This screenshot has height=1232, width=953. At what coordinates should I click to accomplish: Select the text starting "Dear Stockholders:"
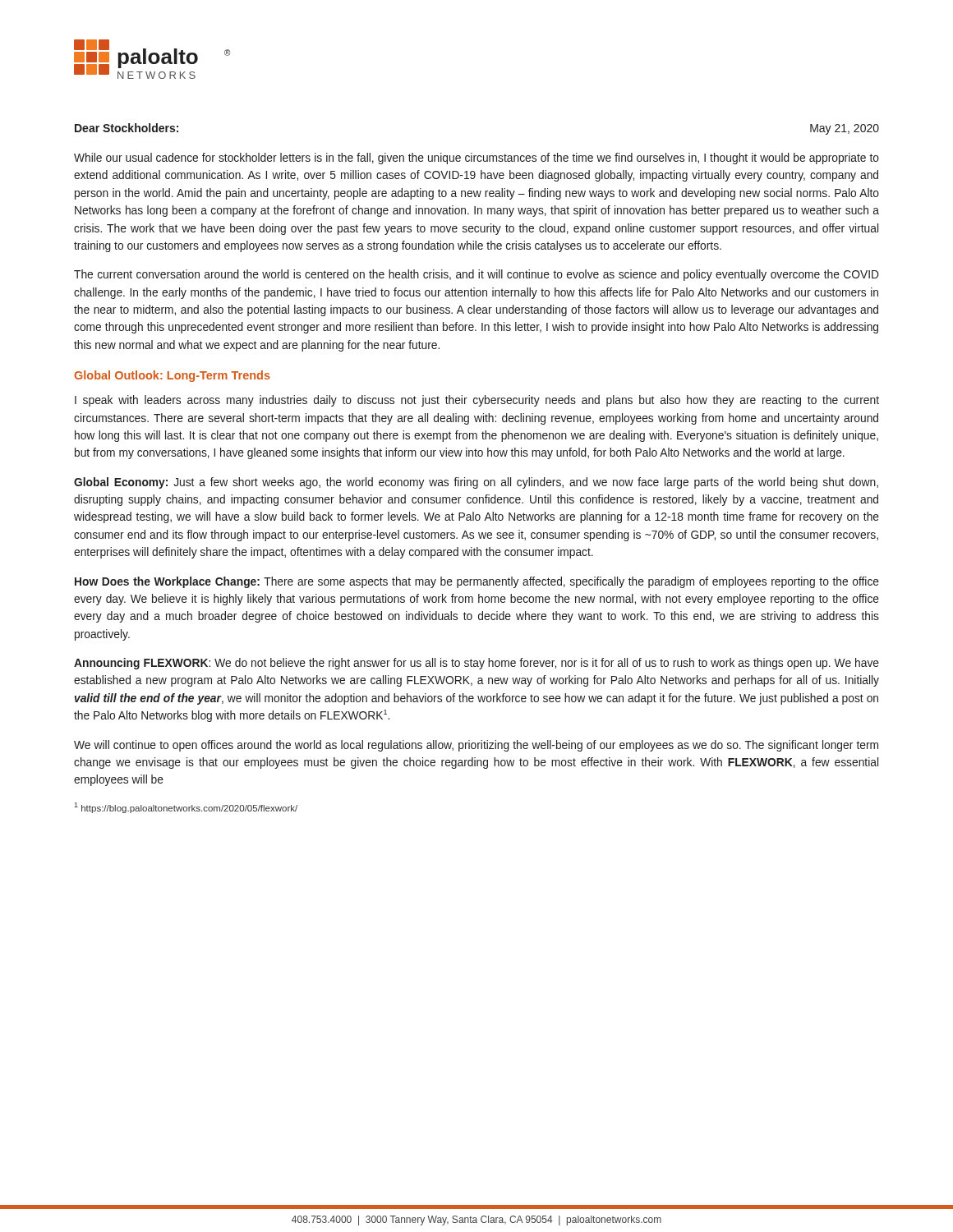pyautogui.click(x=127, y=128)
